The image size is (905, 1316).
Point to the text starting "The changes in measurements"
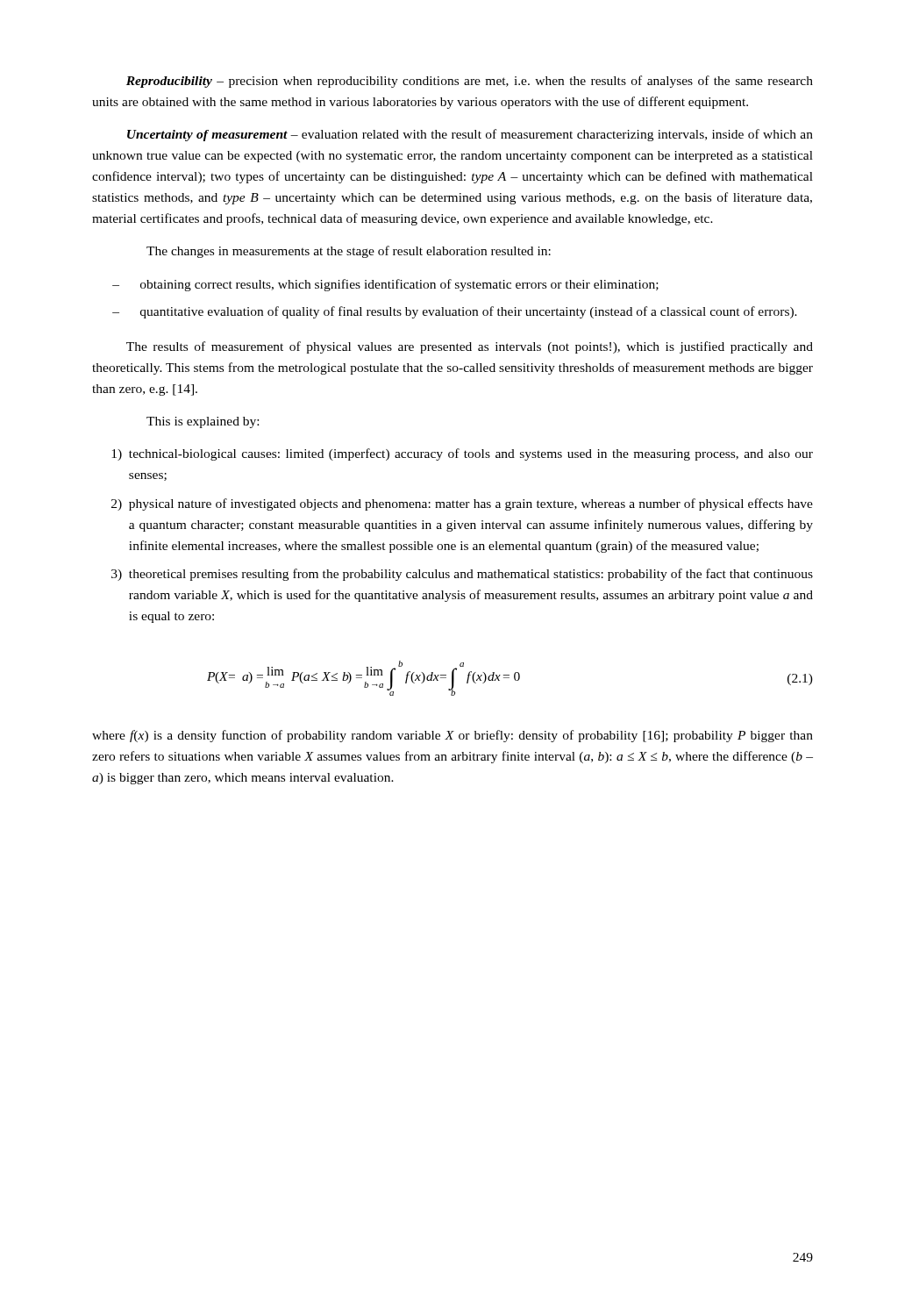349,251
